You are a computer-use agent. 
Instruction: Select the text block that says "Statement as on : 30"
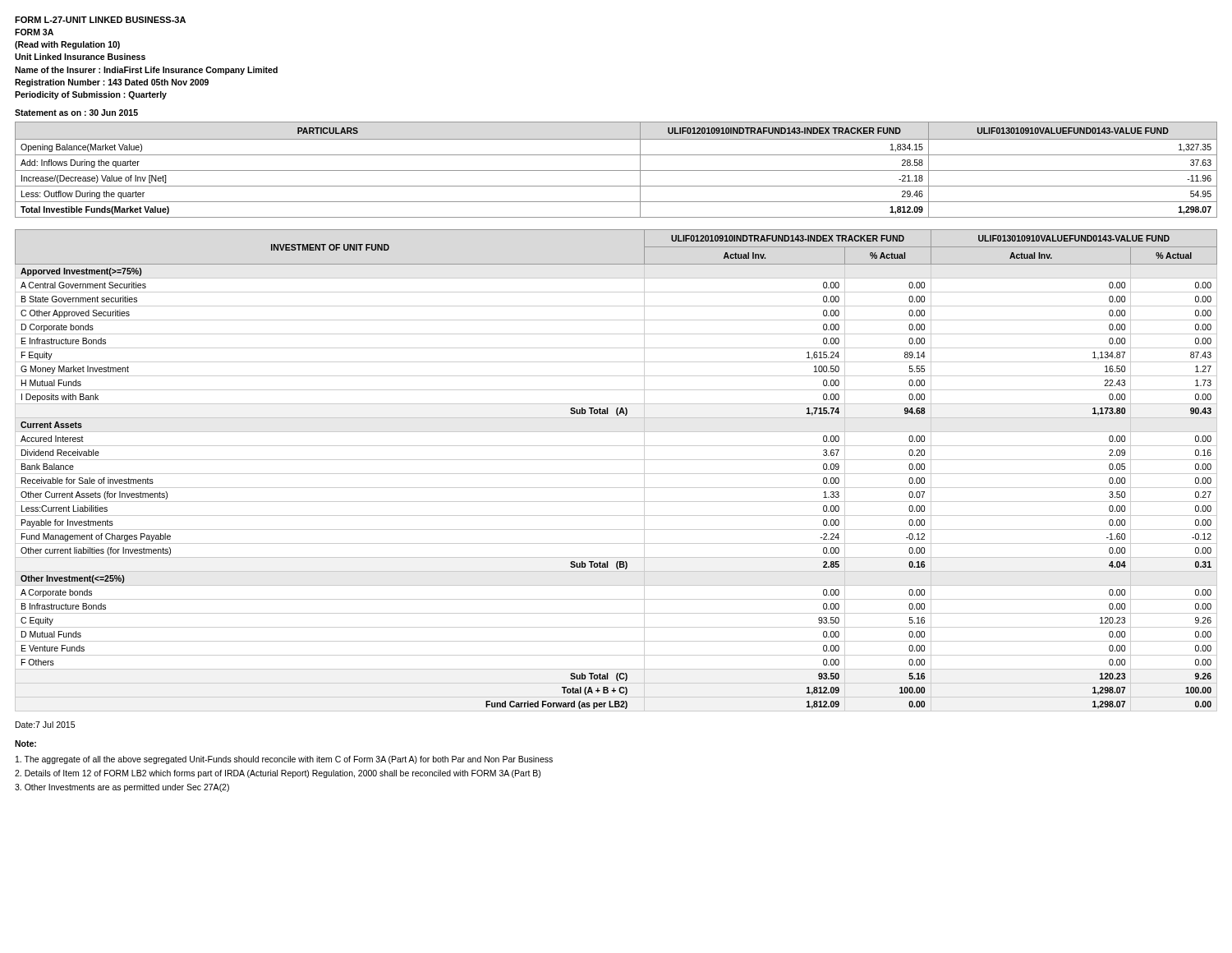pos(76,113)
